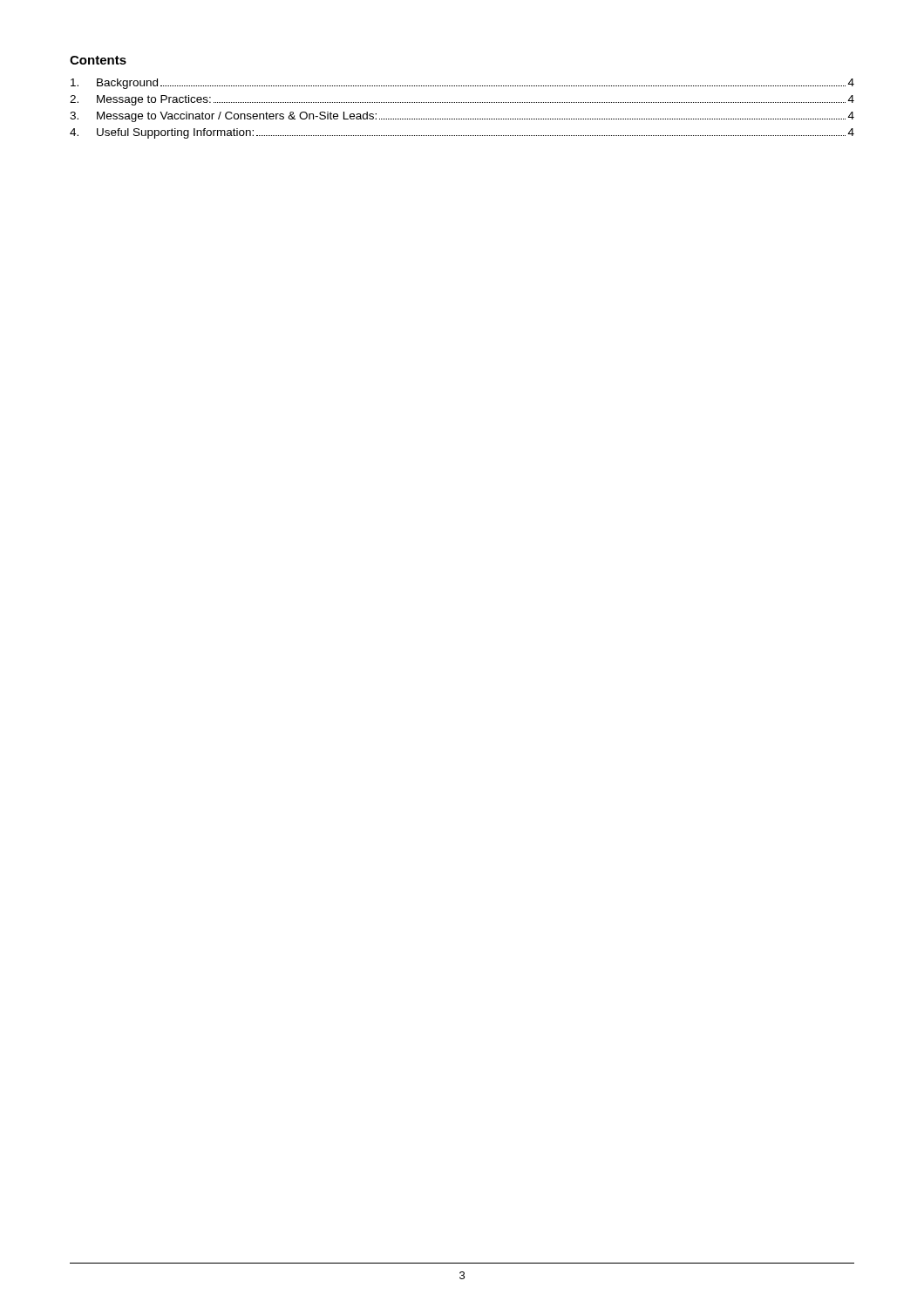This screenshot has height=1308, width=924.
Task: Select the list item containing "3. Message to Vaccinator"
Action: [x=462, y=115]
